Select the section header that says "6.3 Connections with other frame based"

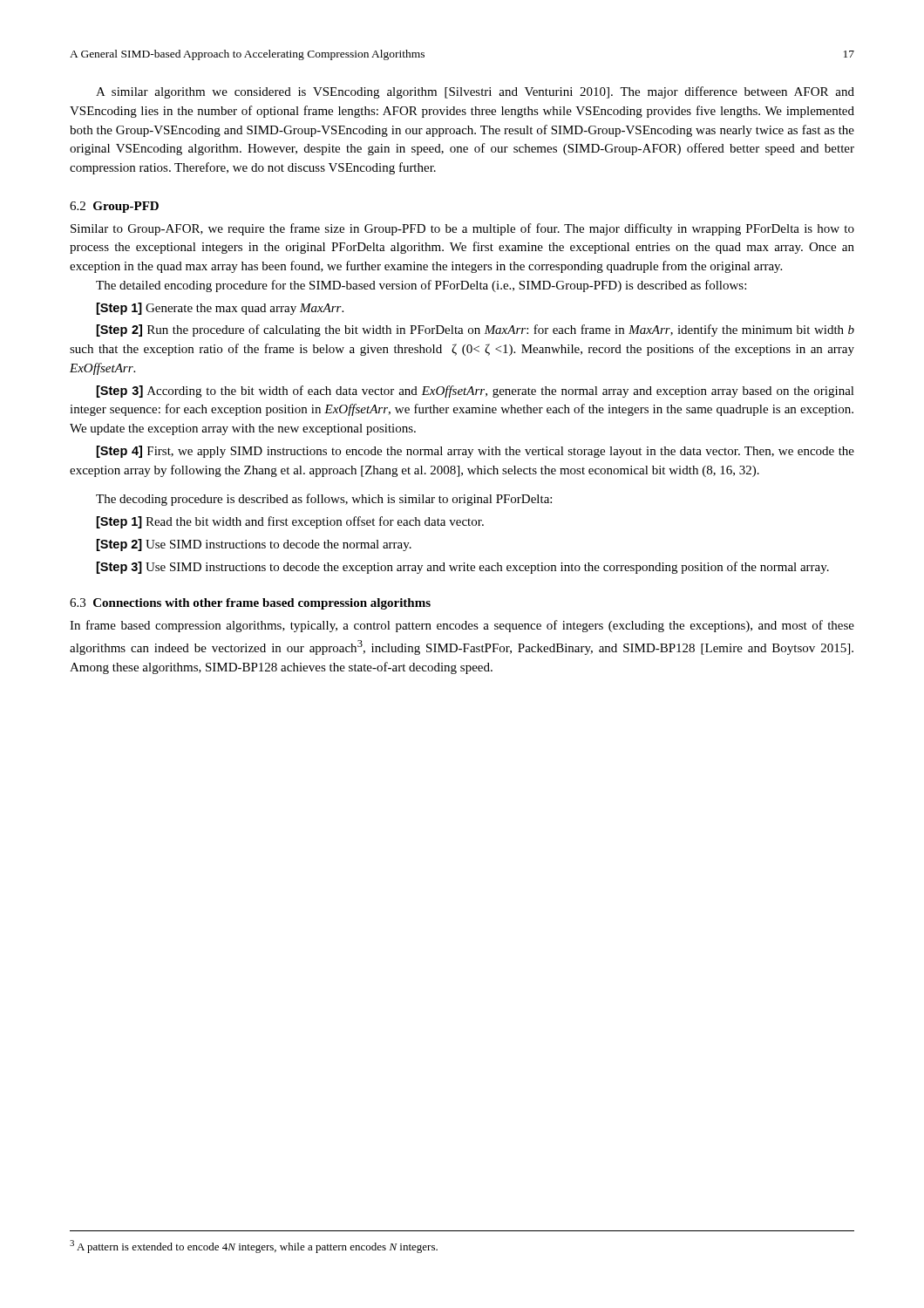tap(250, 604)
